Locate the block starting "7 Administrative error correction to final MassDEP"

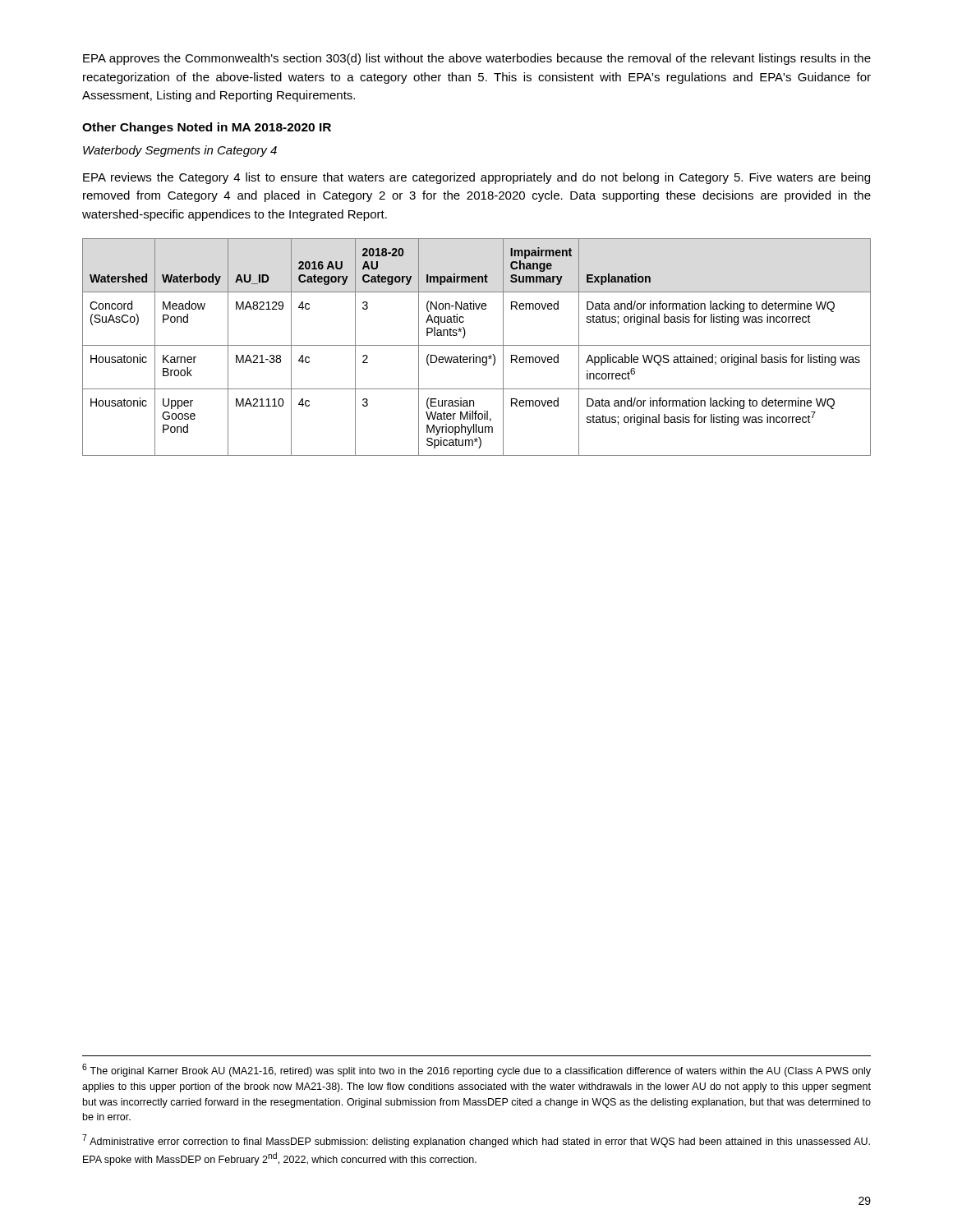point(476,1150)
